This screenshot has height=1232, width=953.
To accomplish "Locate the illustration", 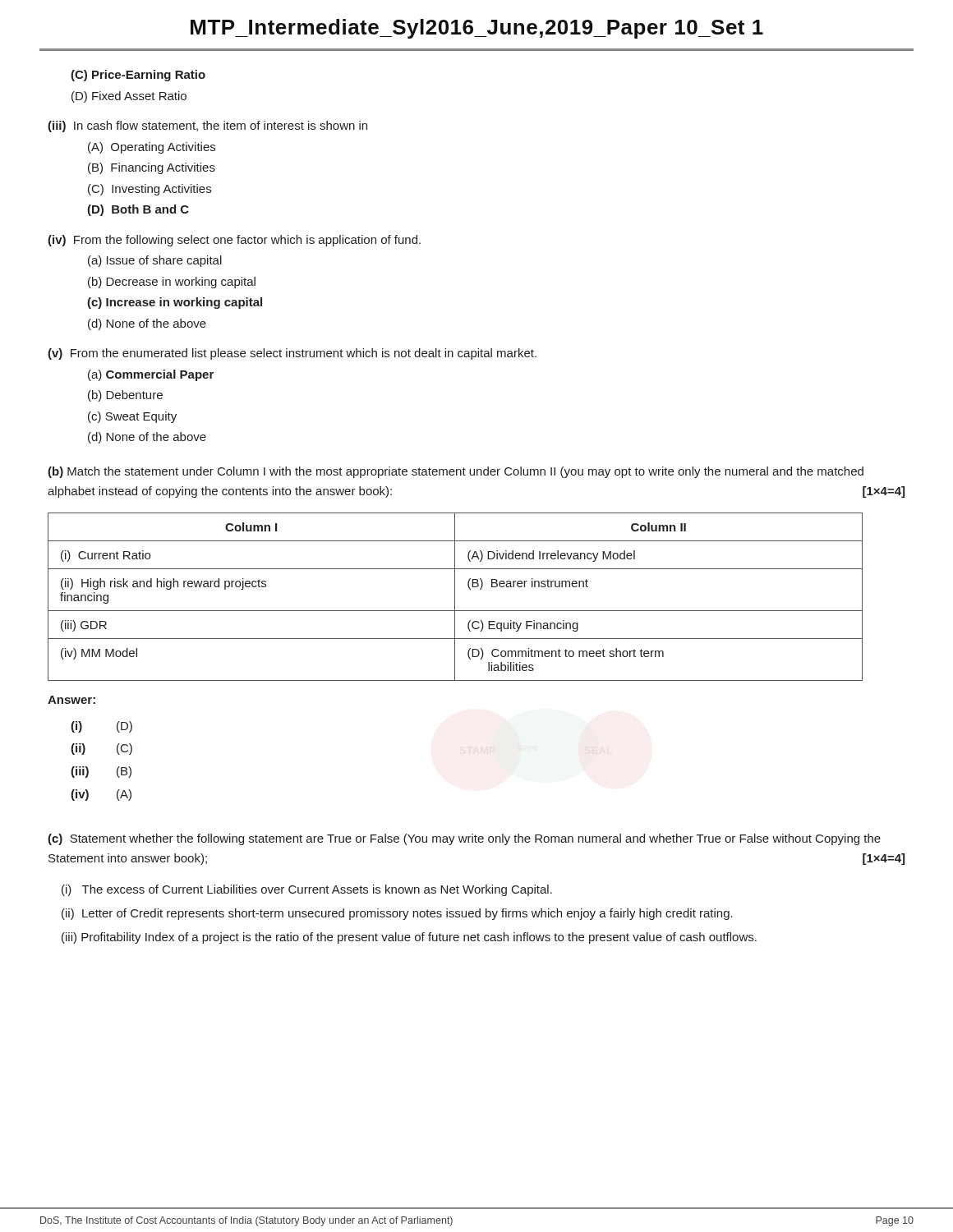I will coord(541,751).
